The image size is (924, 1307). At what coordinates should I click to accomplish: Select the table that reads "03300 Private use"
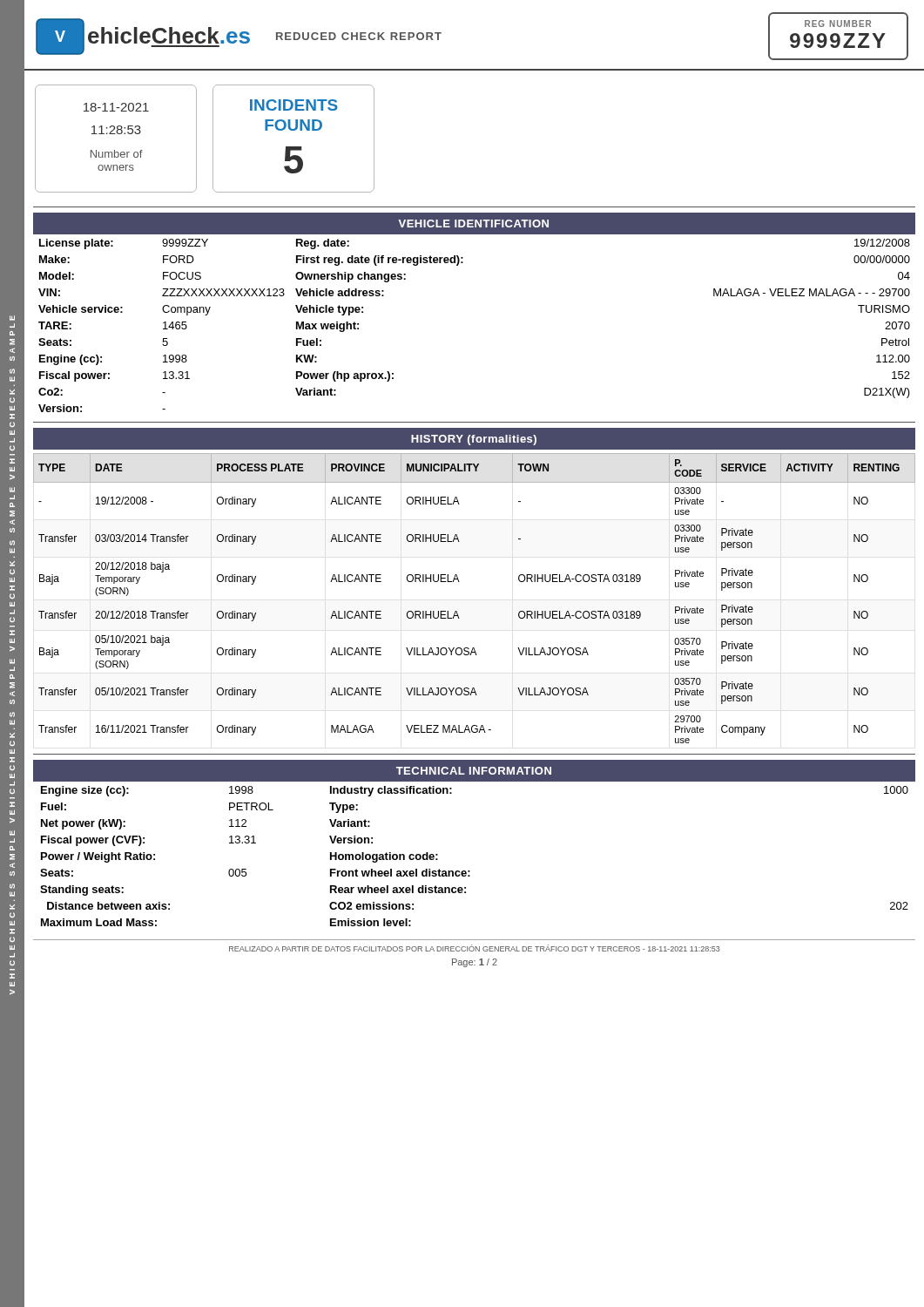point(474,601)
